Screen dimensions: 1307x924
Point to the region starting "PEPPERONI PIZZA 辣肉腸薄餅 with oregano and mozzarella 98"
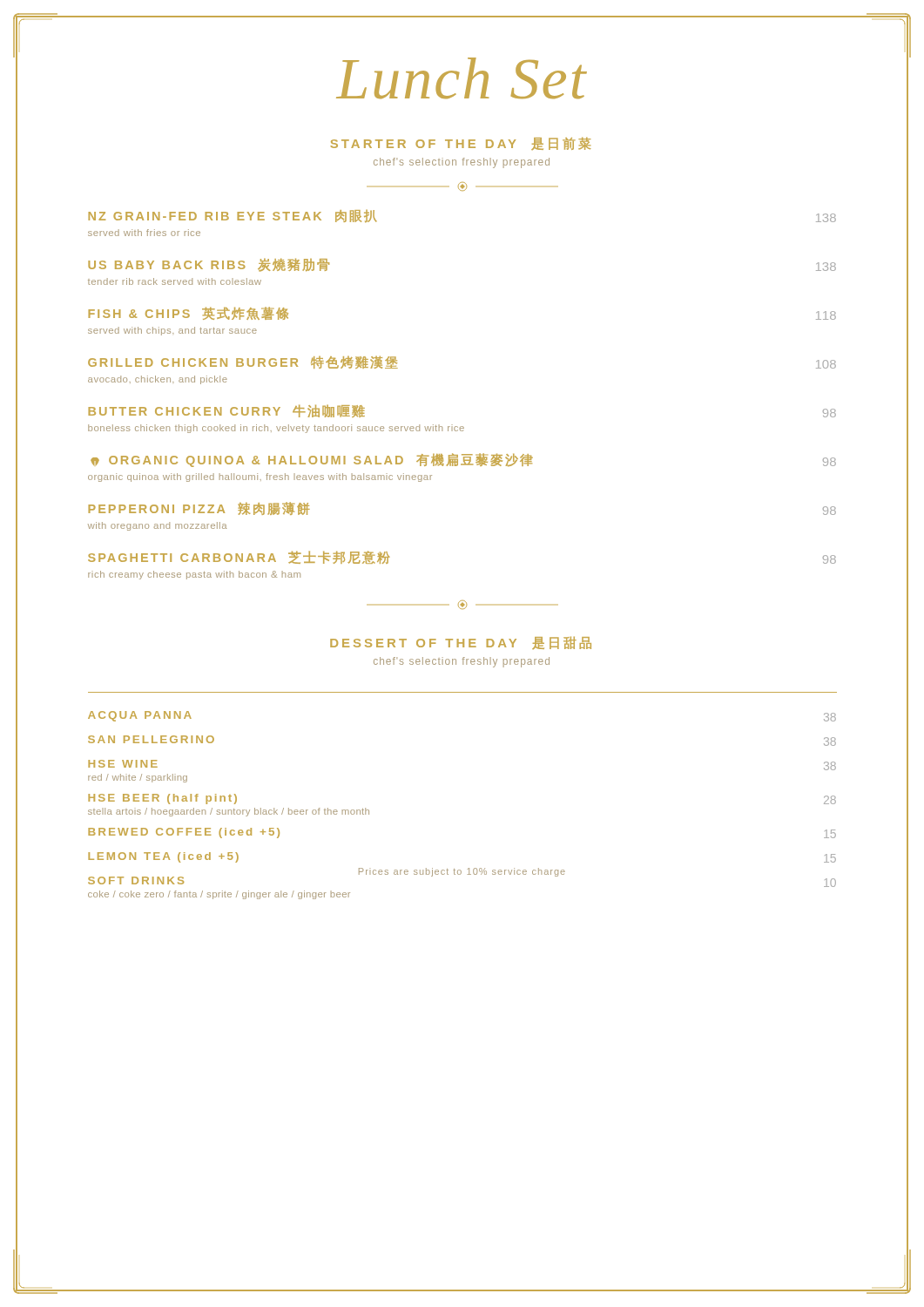click(x=201, y=508)
